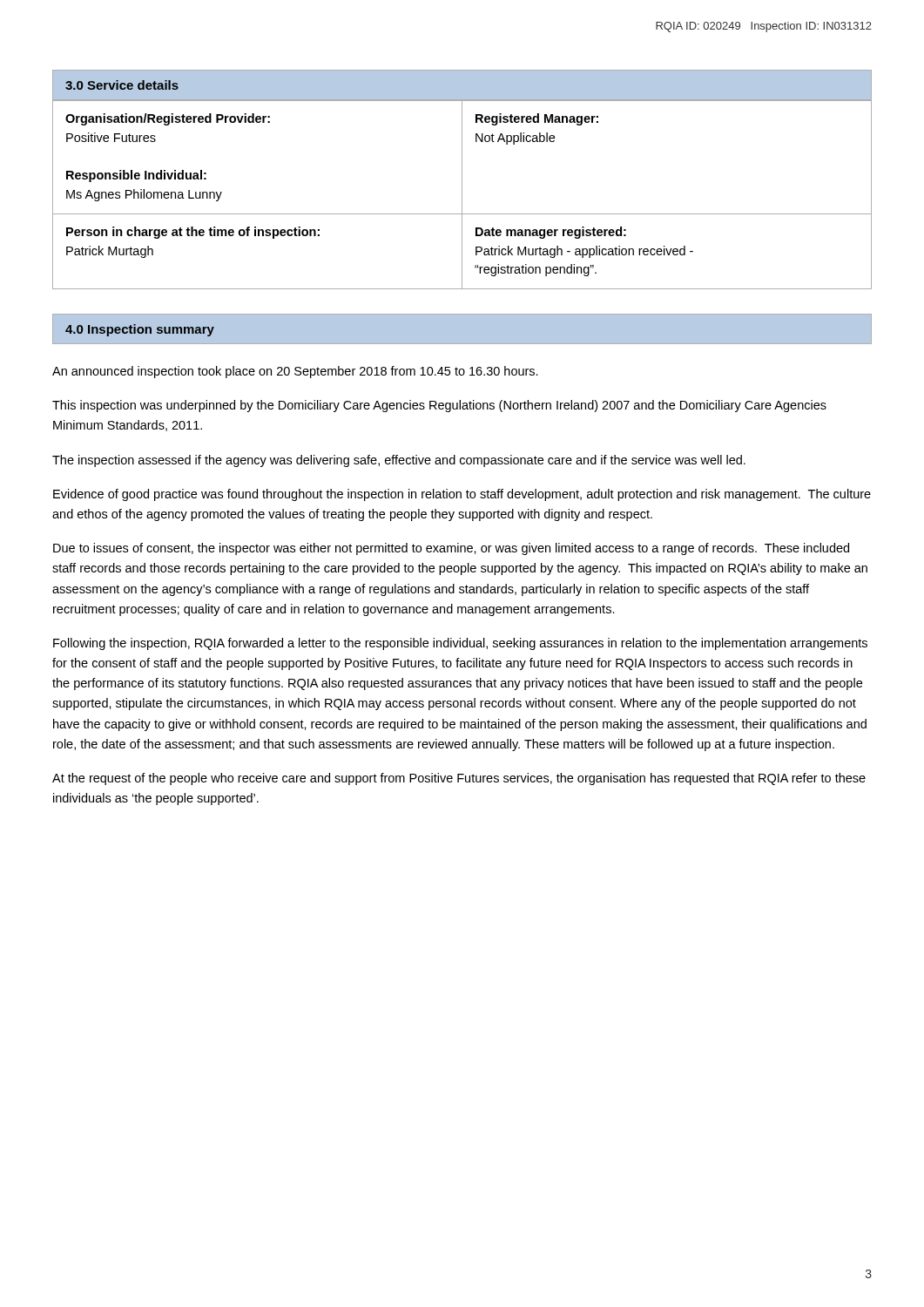This screenshot has height=1307, width=924.
Task: Point to the block starting "4.0 Inspection summary"
Action: [140, 329]
